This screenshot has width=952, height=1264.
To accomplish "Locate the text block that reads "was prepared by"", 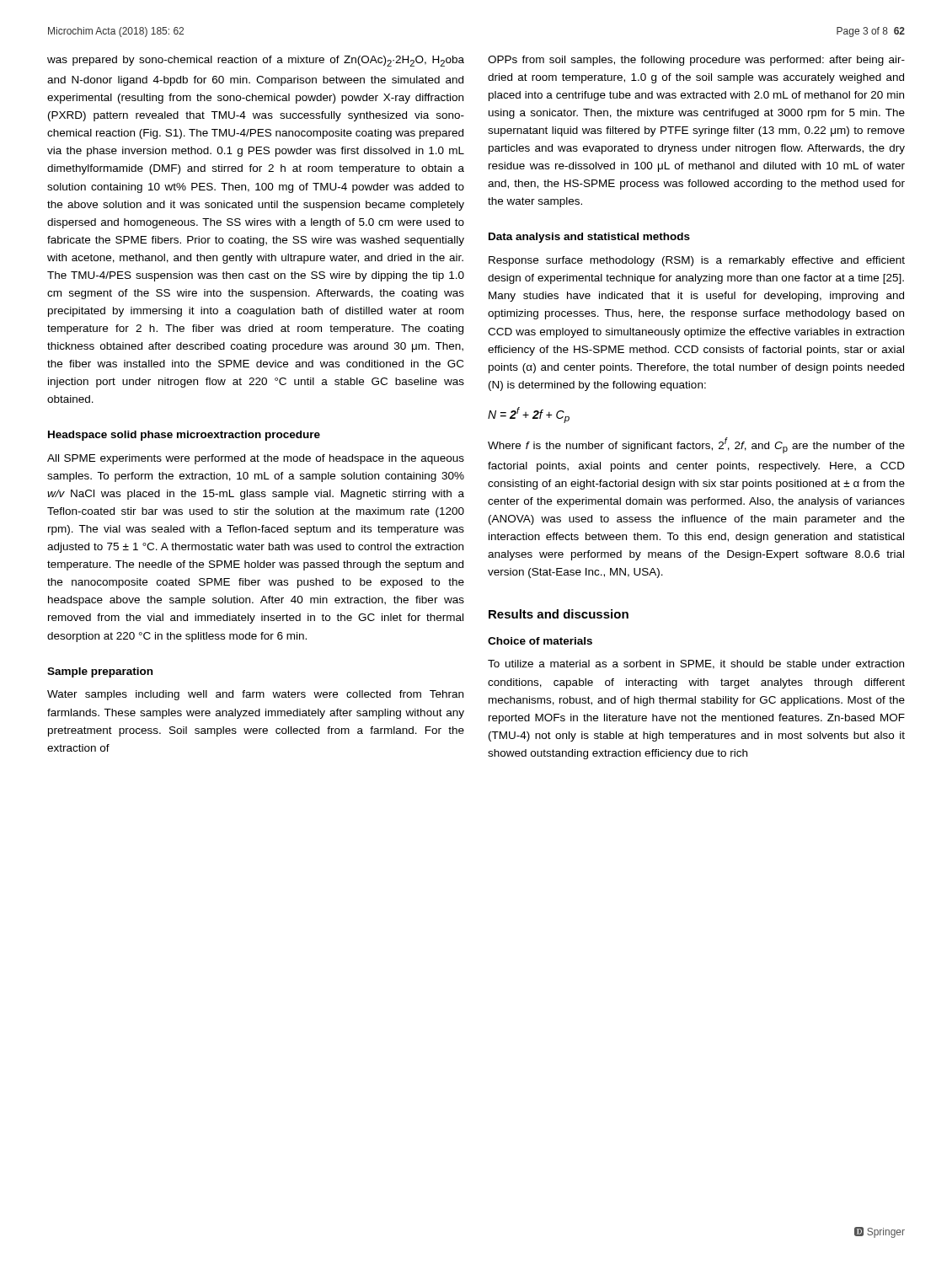I will (256, 229).
